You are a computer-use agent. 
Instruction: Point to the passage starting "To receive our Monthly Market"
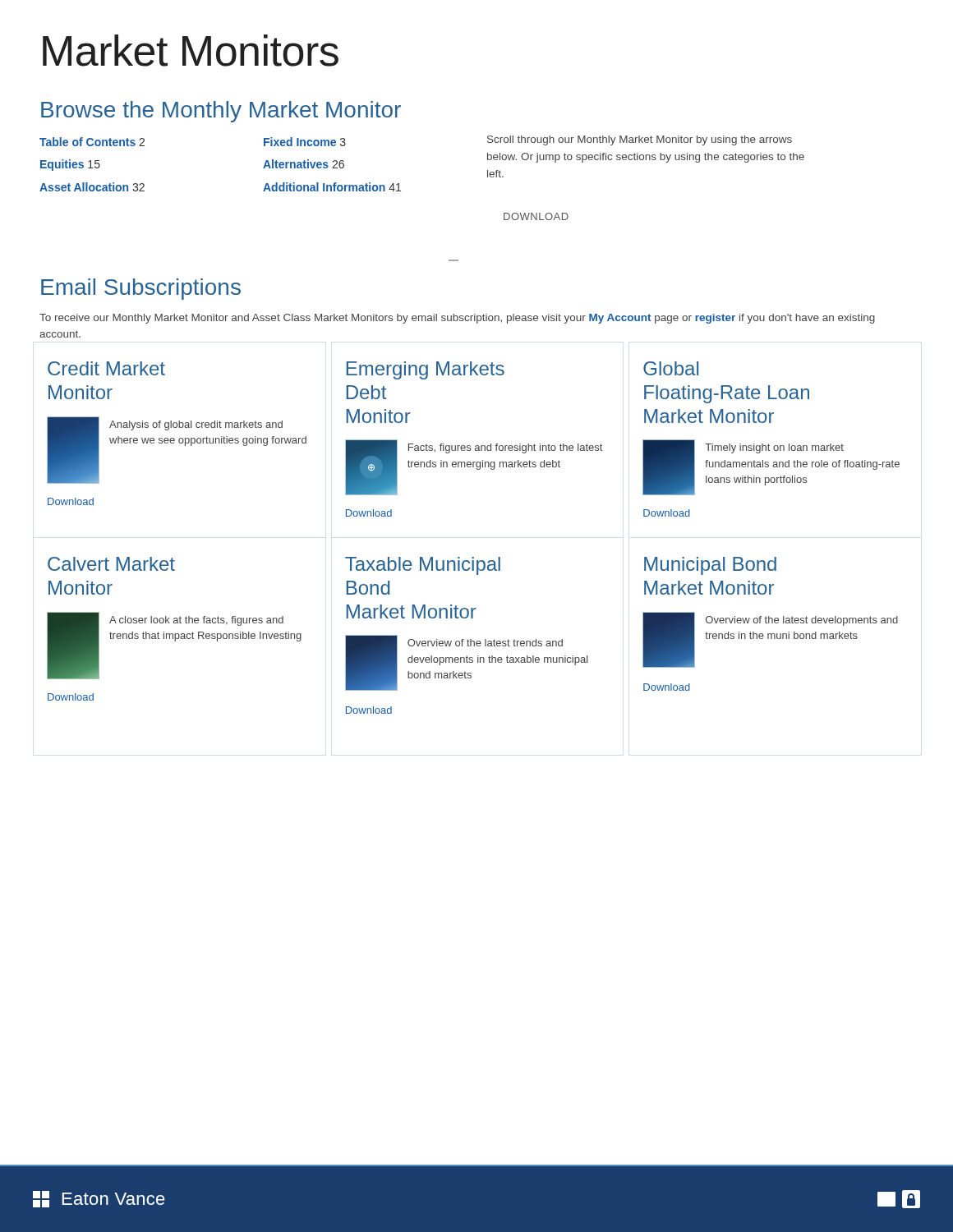457,326
